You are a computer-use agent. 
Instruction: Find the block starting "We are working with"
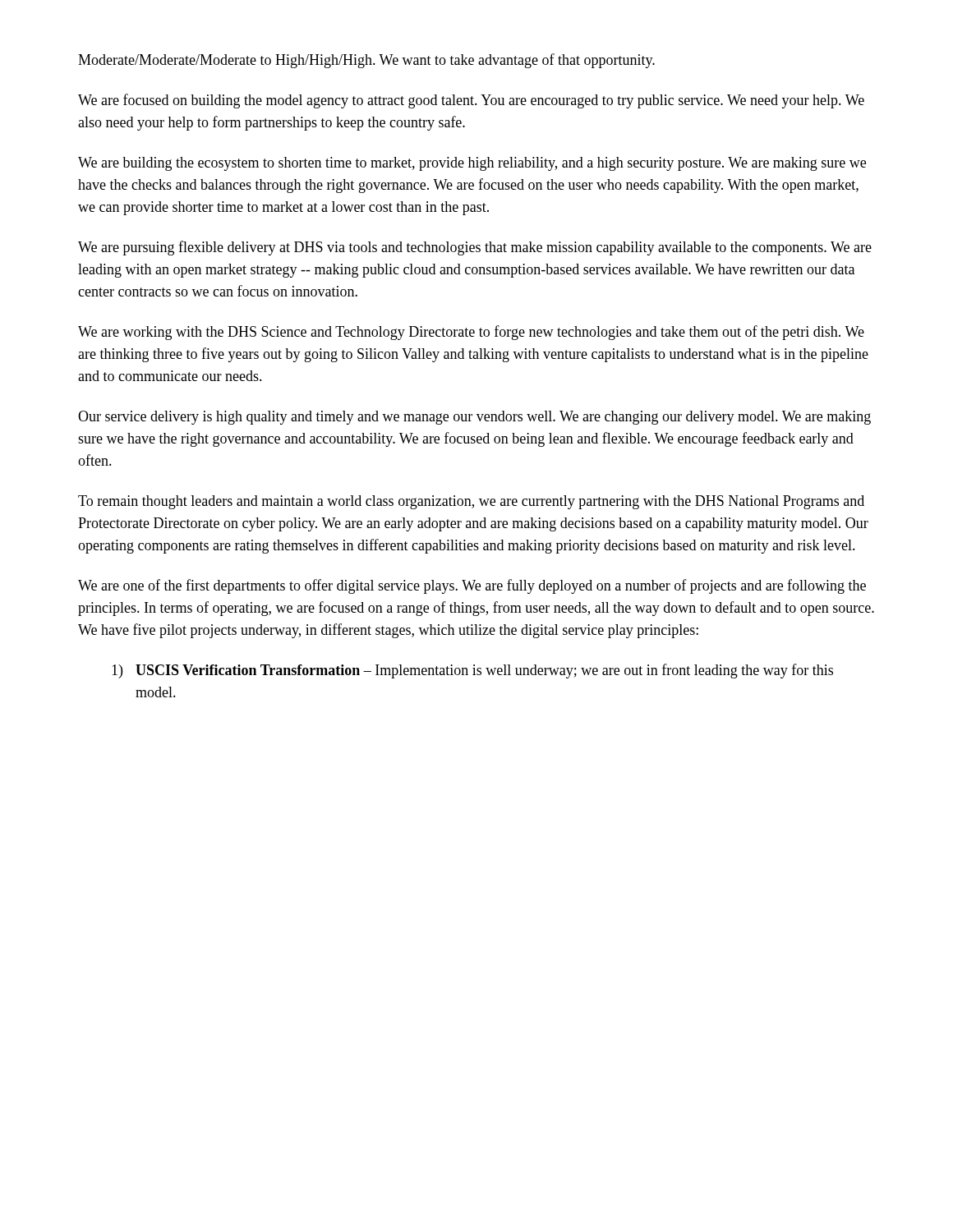coord(473,354)
